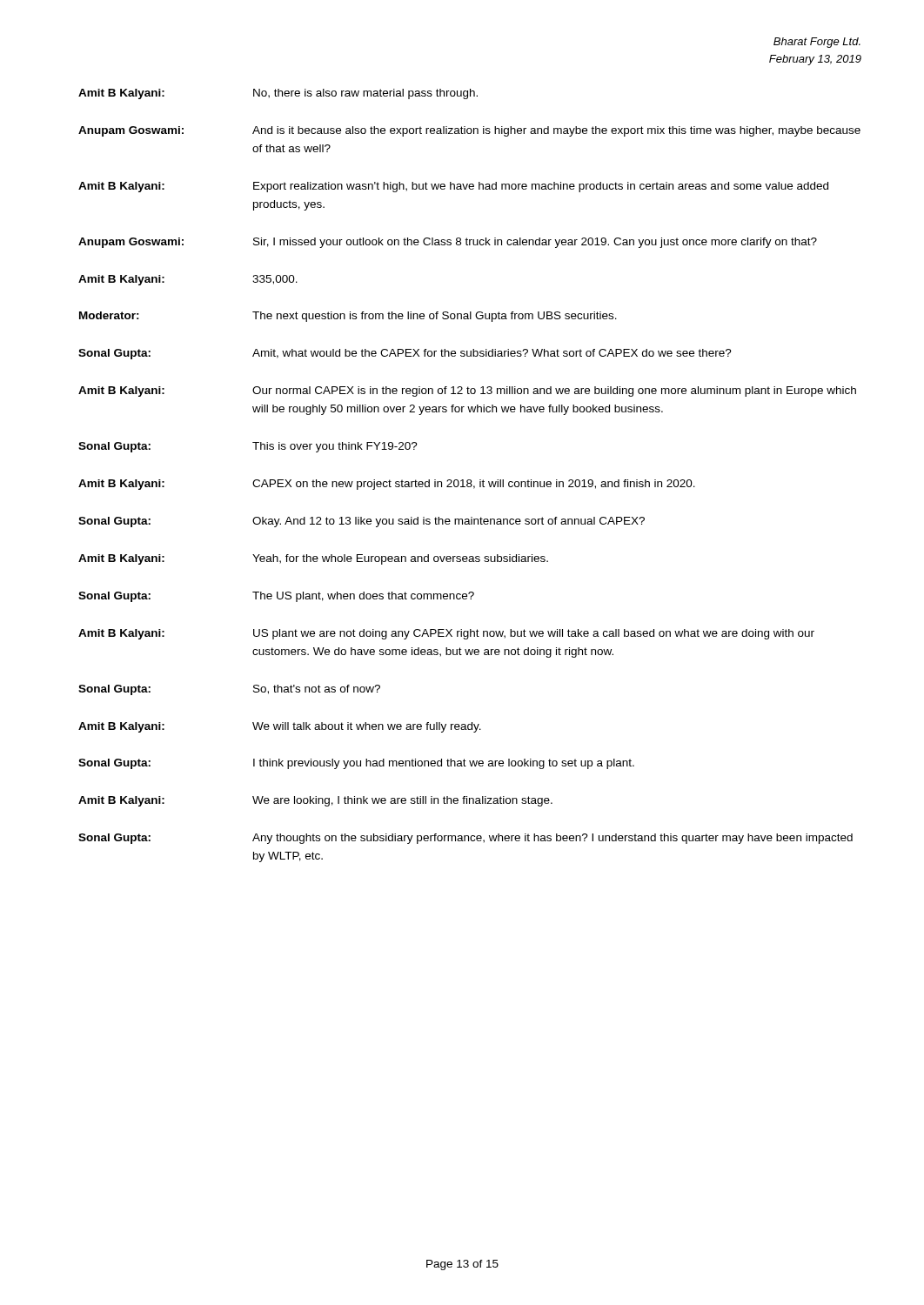Click on the text block with the text "Sonal Gupta: I think previously you"
The width and height of the screenshot is (924, 1305).
click(470, 764)
